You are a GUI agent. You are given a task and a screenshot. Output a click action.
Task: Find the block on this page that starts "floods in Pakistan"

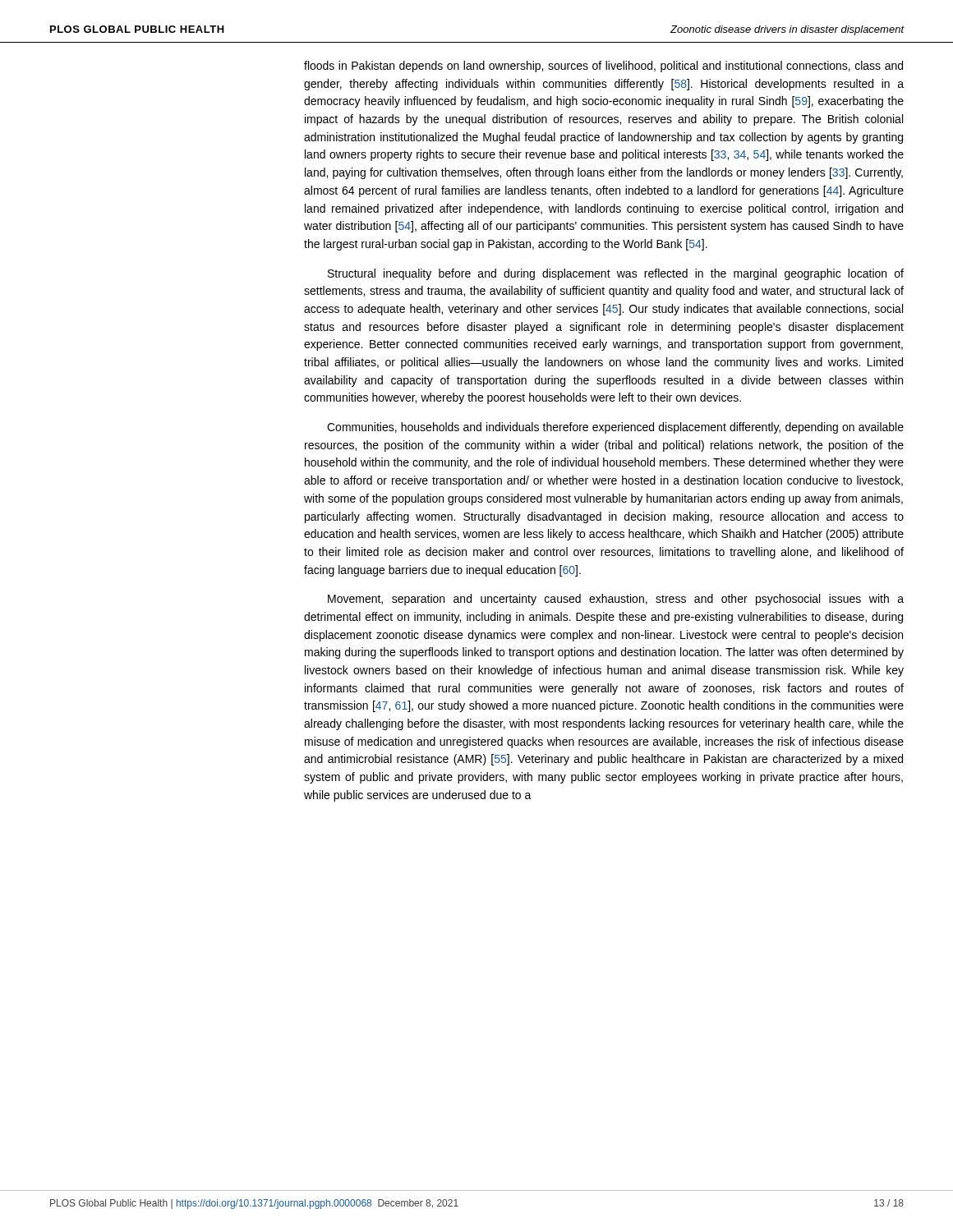point(604,155)
